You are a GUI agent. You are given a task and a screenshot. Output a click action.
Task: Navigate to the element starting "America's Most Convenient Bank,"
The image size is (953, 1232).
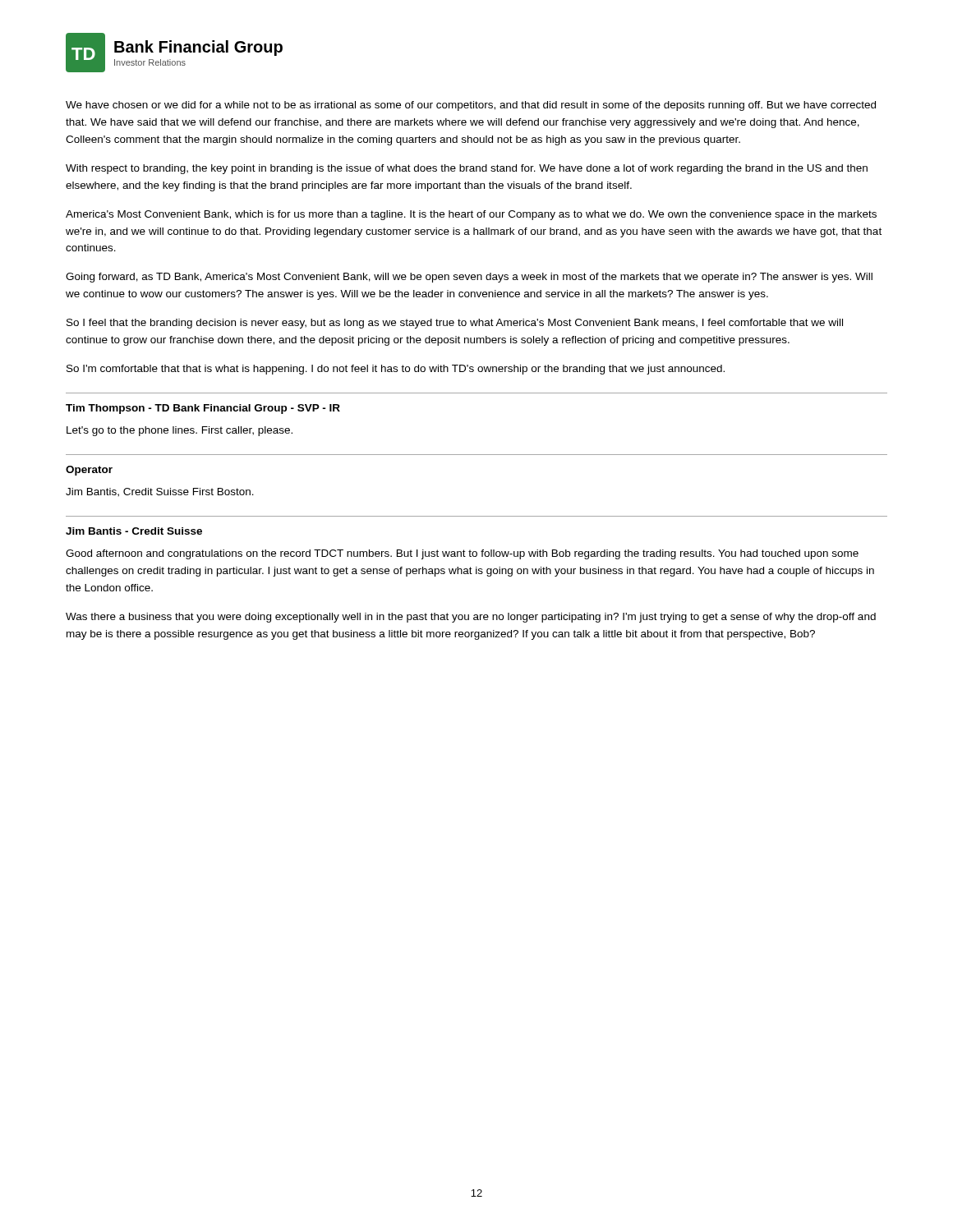pyautogui.click(x=474, y=231)
